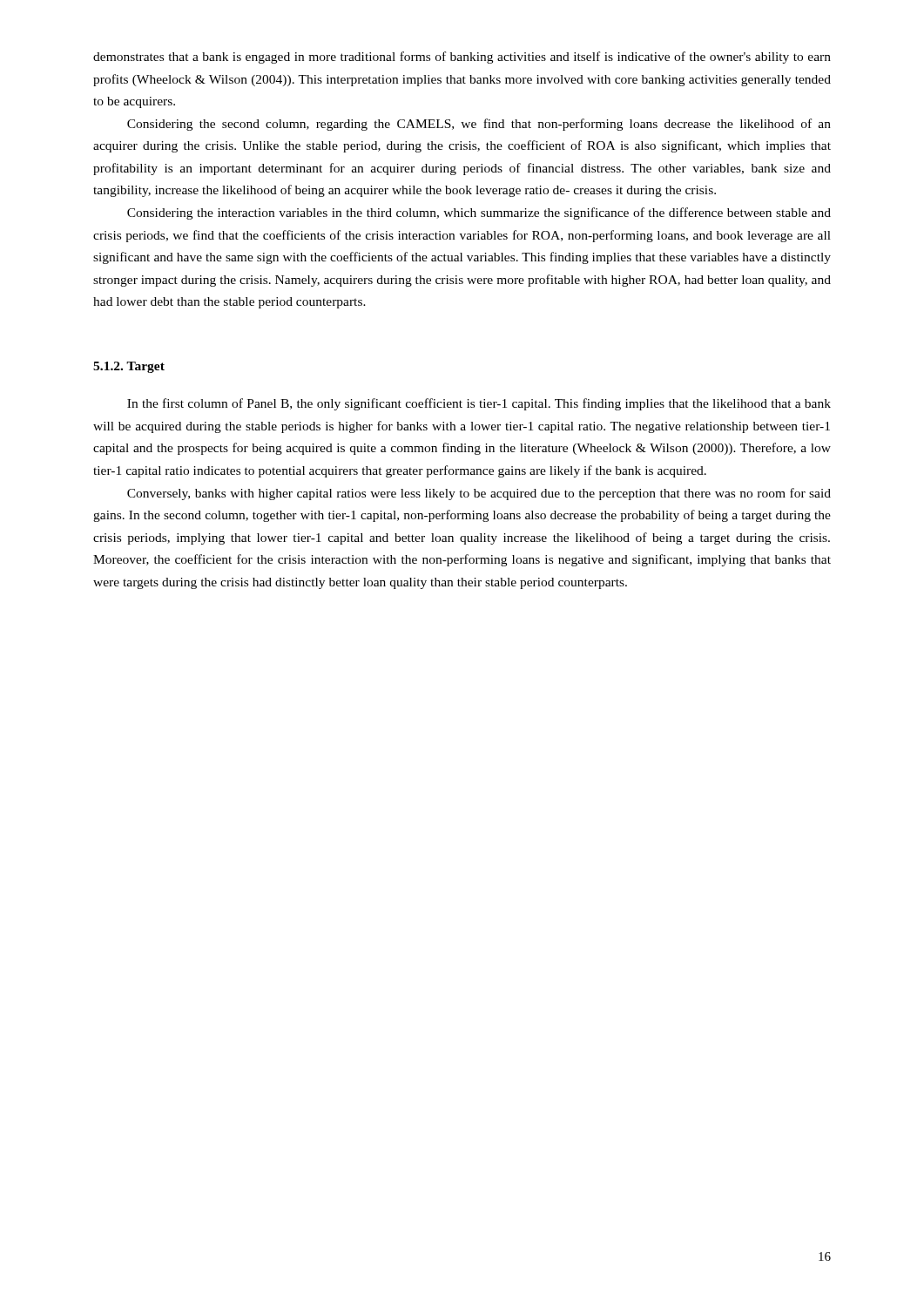Select the element starting "Conversely, banks with higher capital ratios were less"
The height and width of the screenshot is (1307, 924).
click(x=462, y=537)
